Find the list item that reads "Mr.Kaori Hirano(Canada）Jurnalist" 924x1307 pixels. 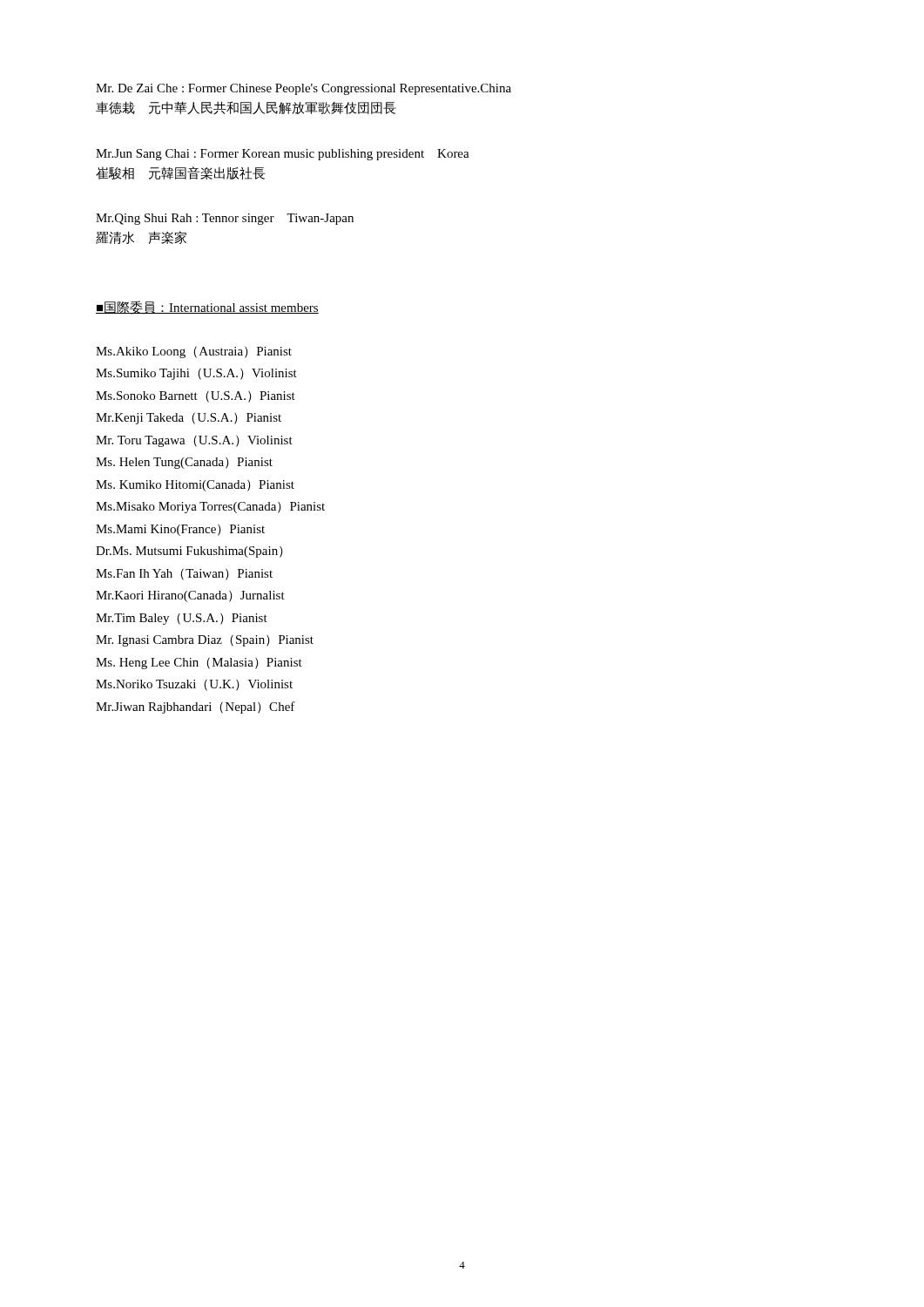point(190,595)
